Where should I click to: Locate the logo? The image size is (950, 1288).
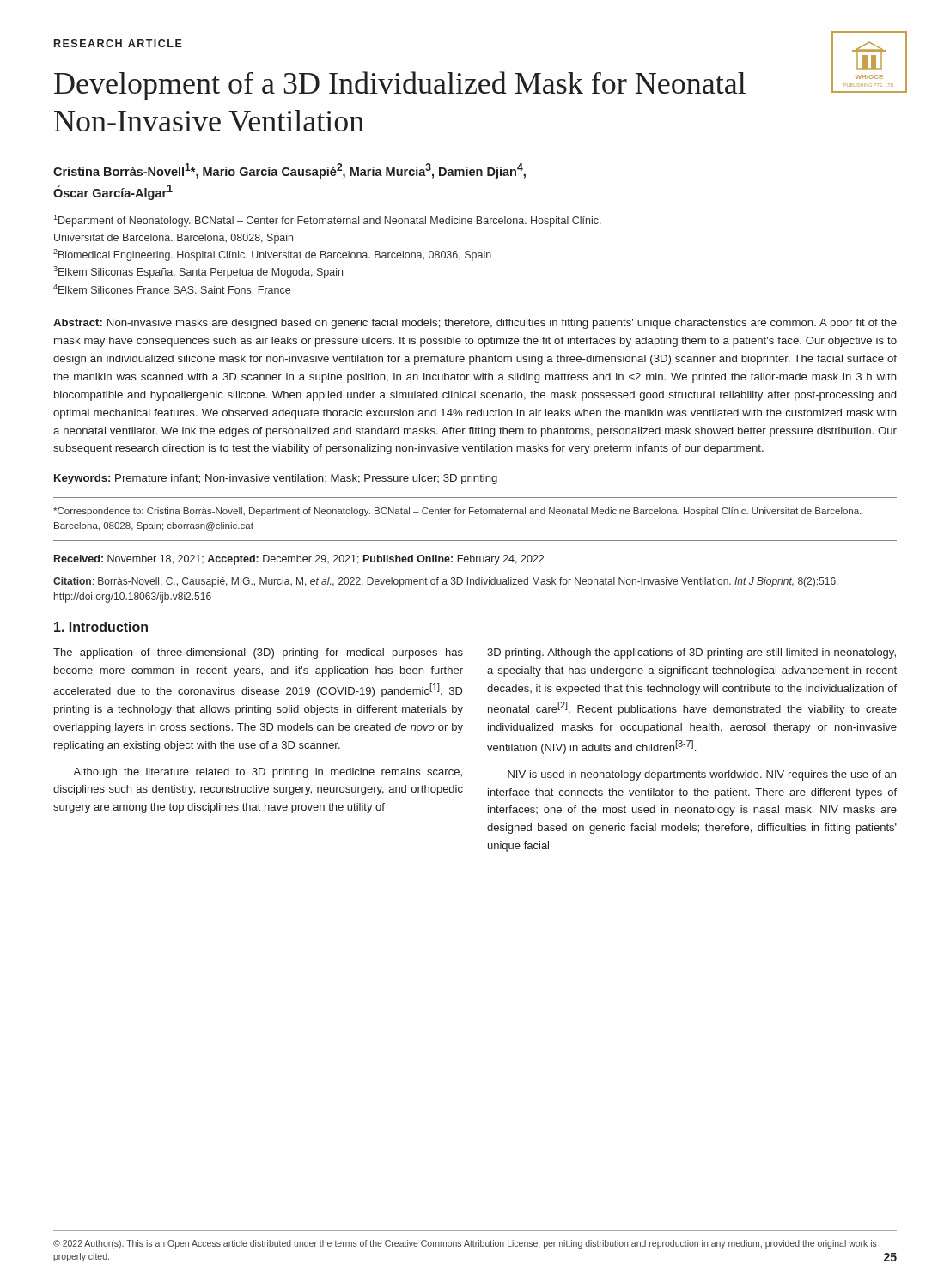click(870, 62)
